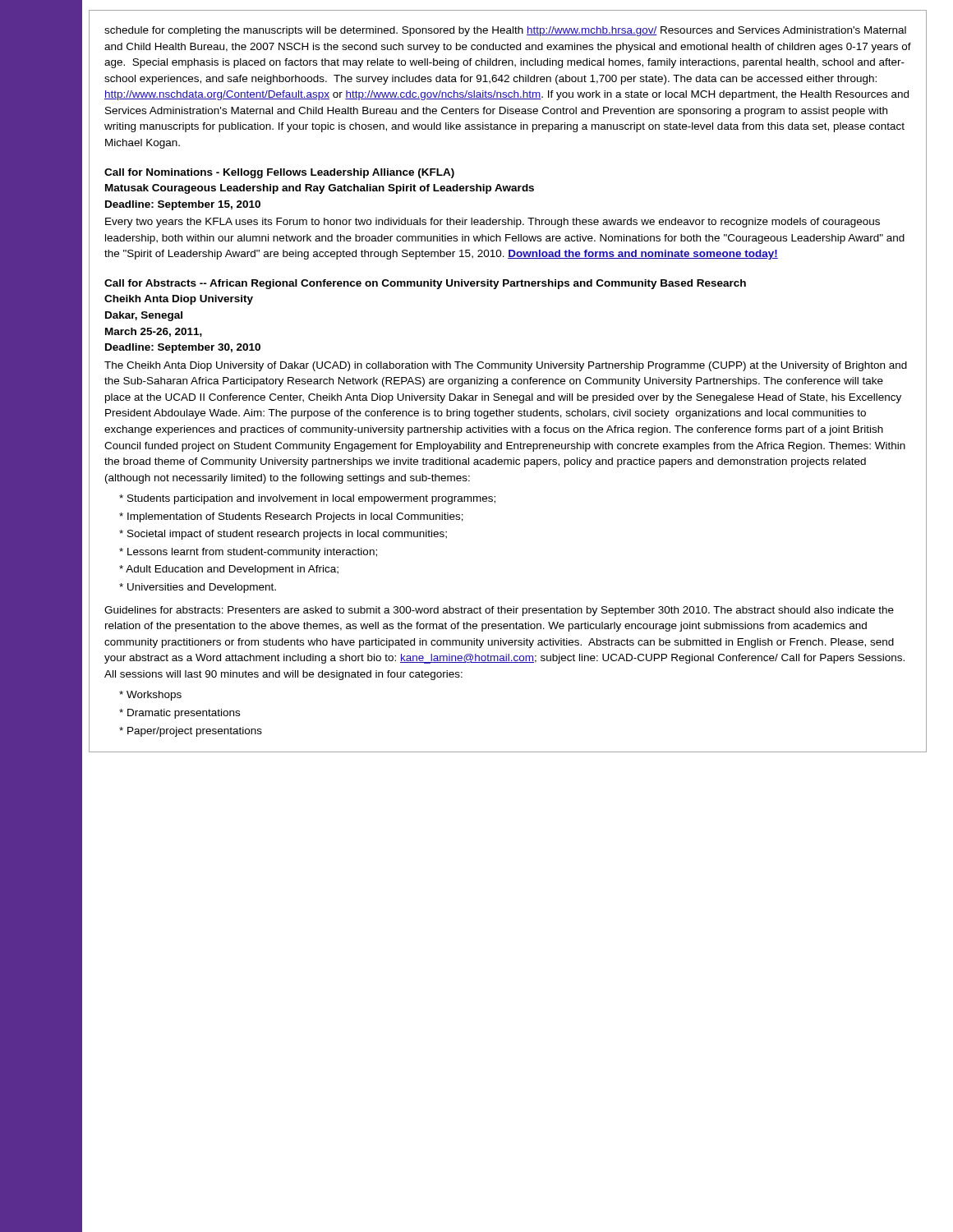The image size is (953, 1232).
Task: Select the list item that reads "Universities and Development."
Action: (198, 587)
